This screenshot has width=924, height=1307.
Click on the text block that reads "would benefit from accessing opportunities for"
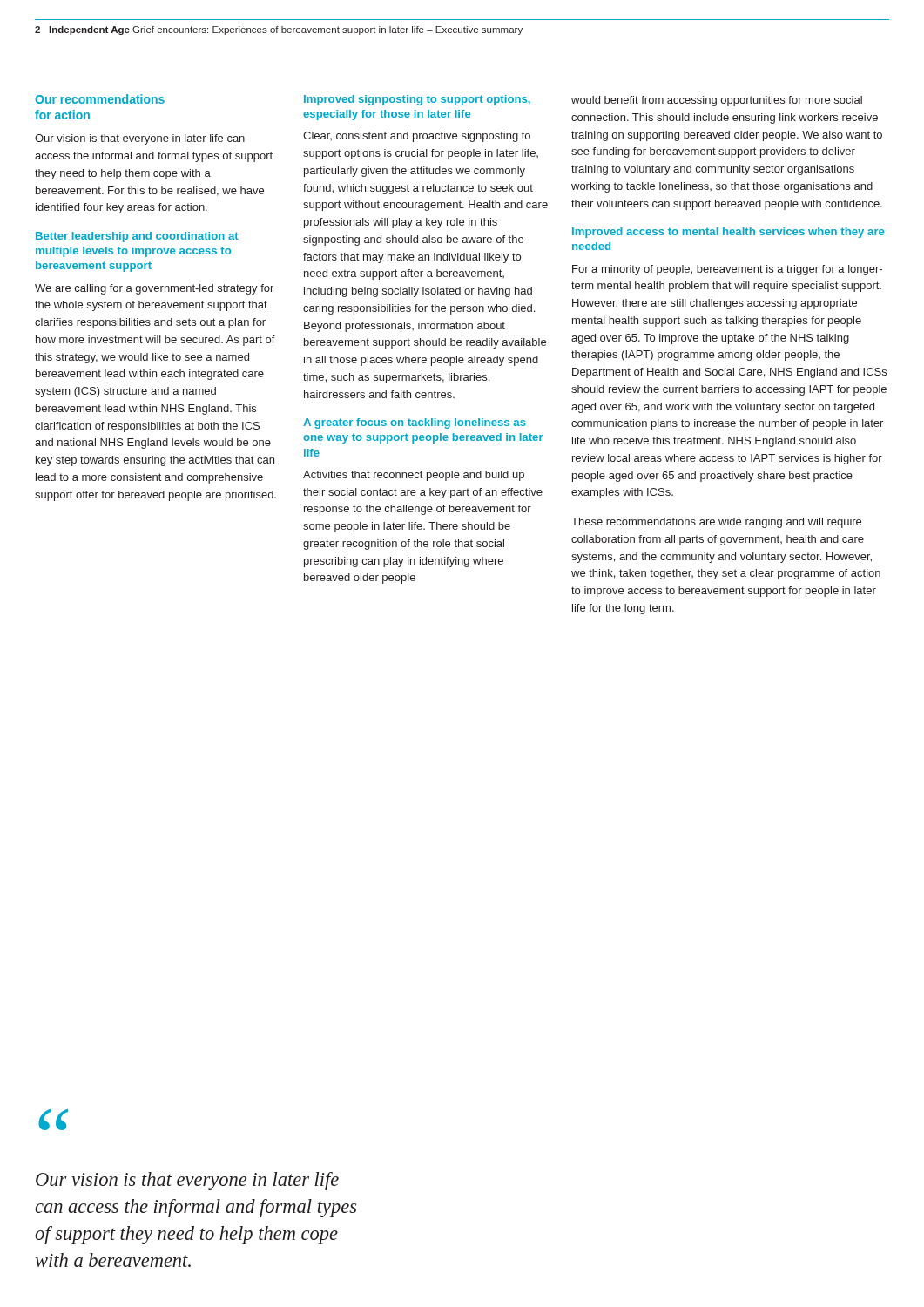[727, 151]
